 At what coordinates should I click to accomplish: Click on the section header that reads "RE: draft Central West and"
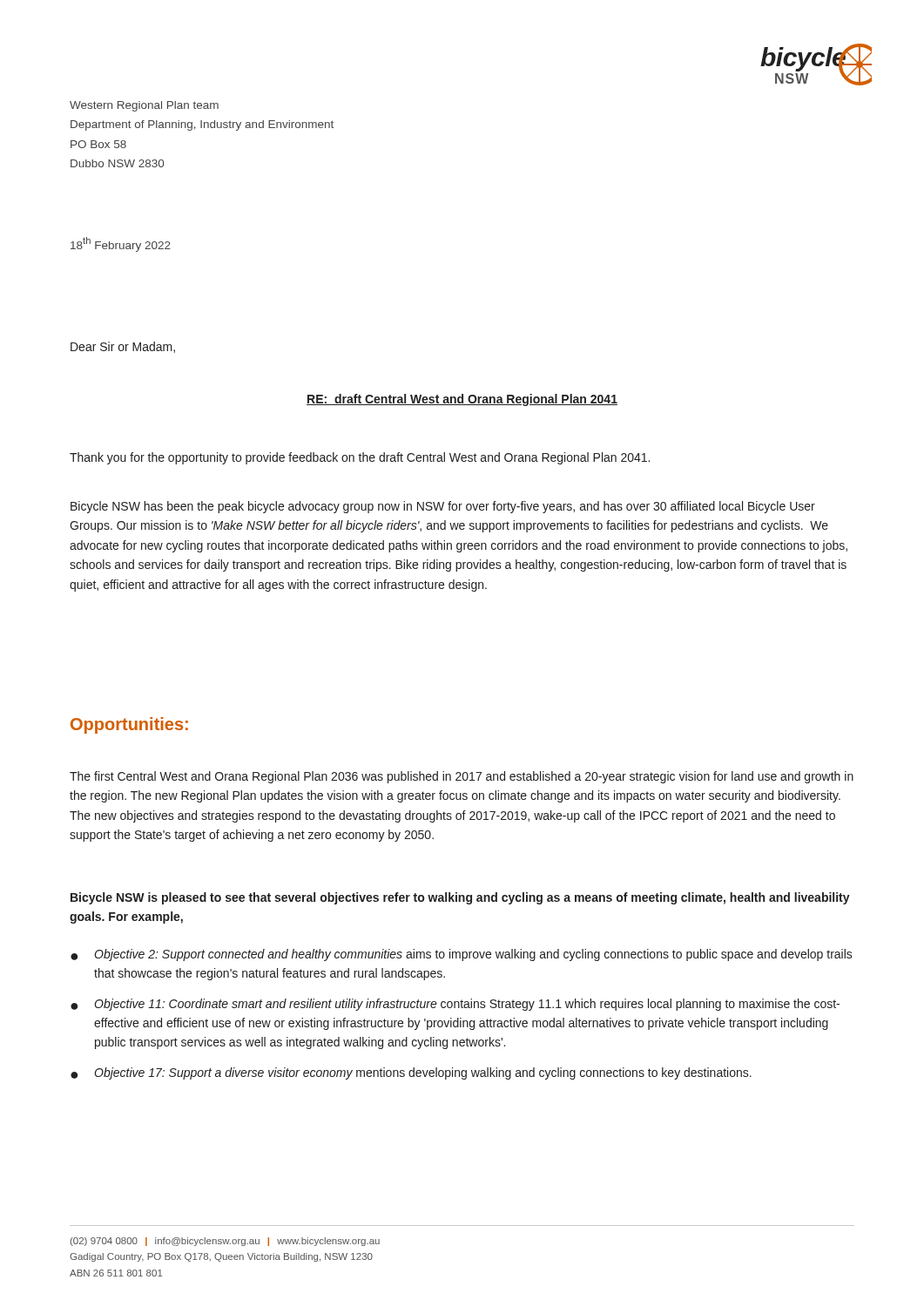462,399
